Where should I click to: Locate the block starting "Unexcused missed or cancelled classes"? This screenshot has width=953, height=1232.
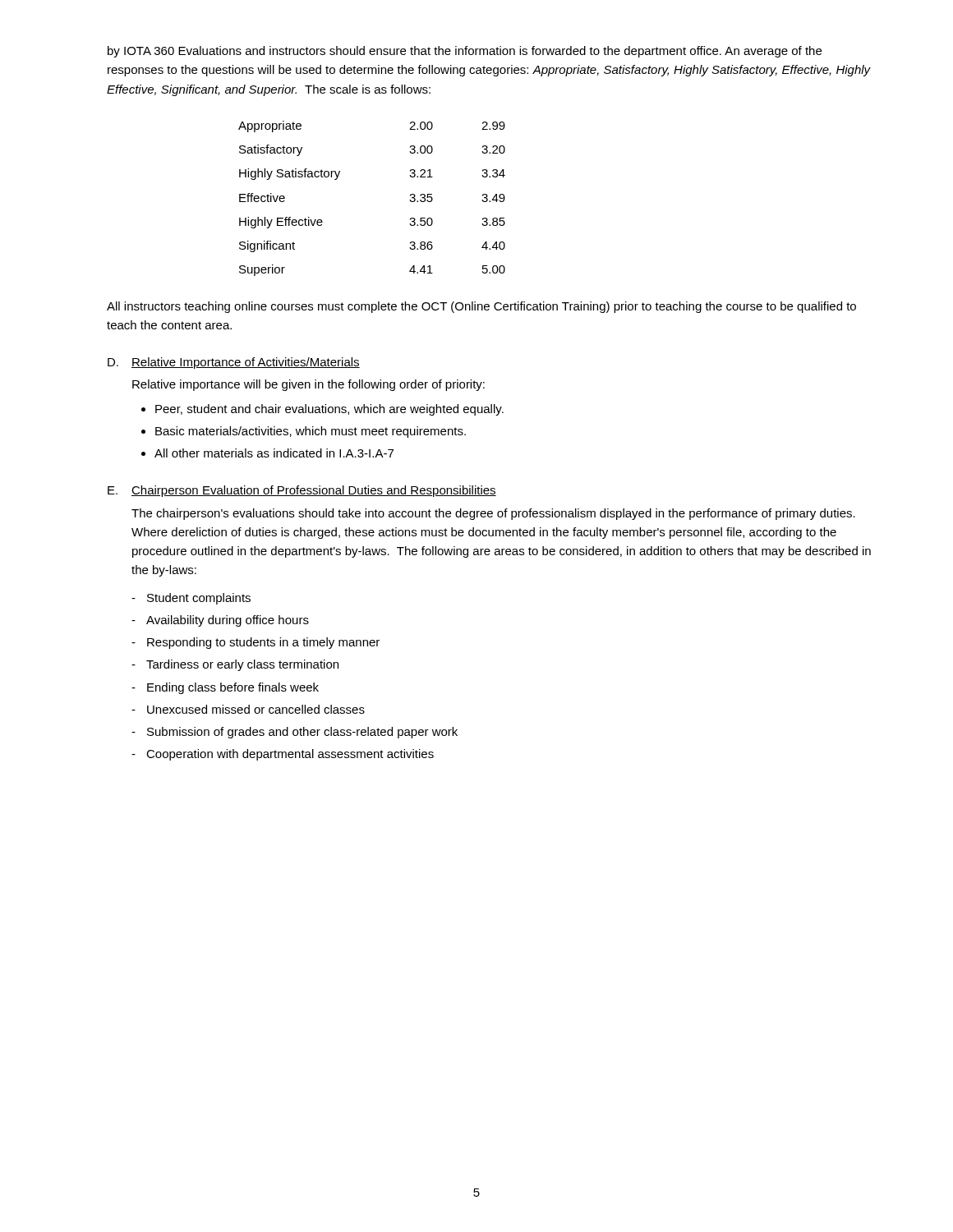255,709
